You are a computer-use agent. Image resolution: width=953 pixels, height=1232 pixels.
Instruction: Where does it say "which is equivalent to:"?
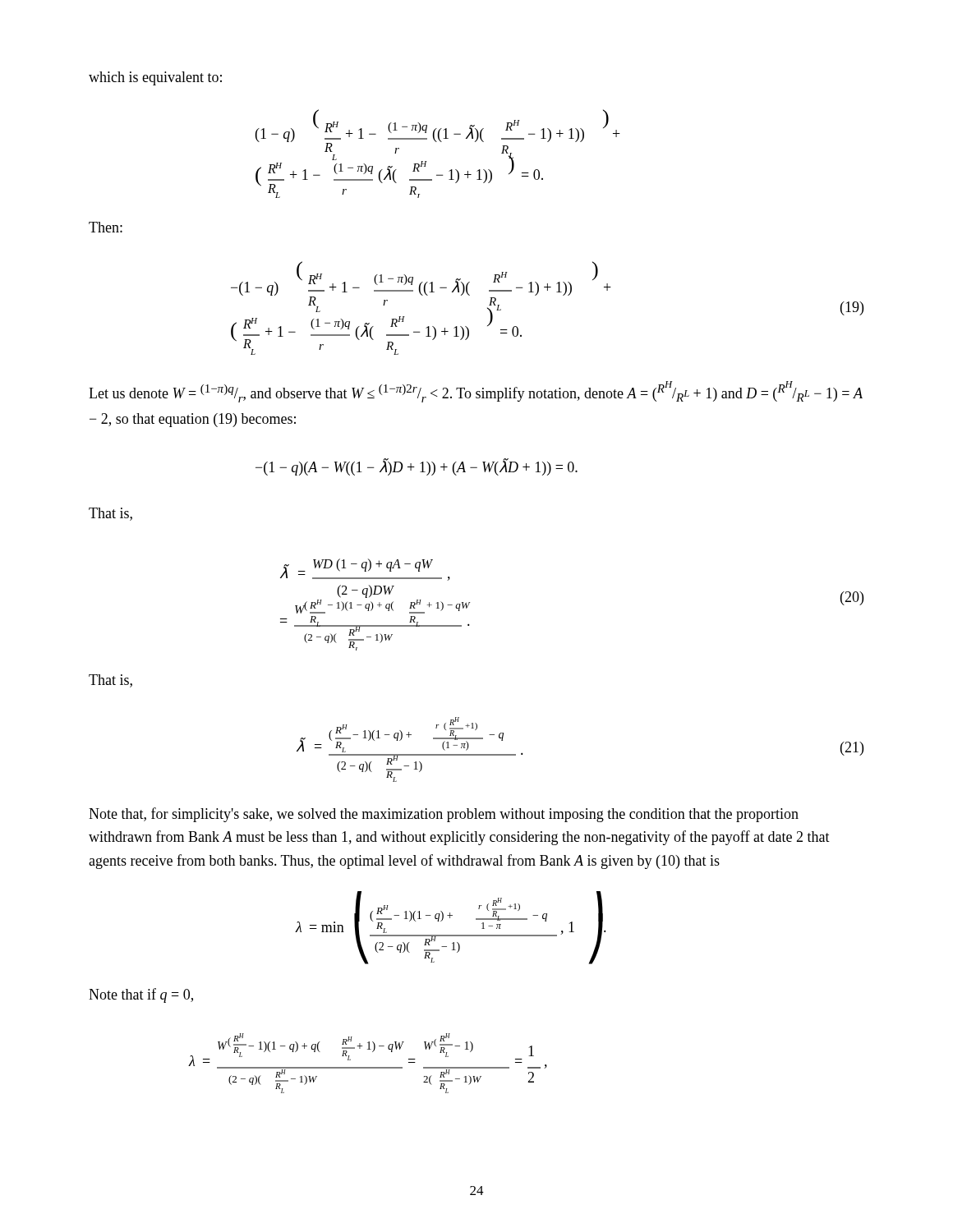pos(156,77)
